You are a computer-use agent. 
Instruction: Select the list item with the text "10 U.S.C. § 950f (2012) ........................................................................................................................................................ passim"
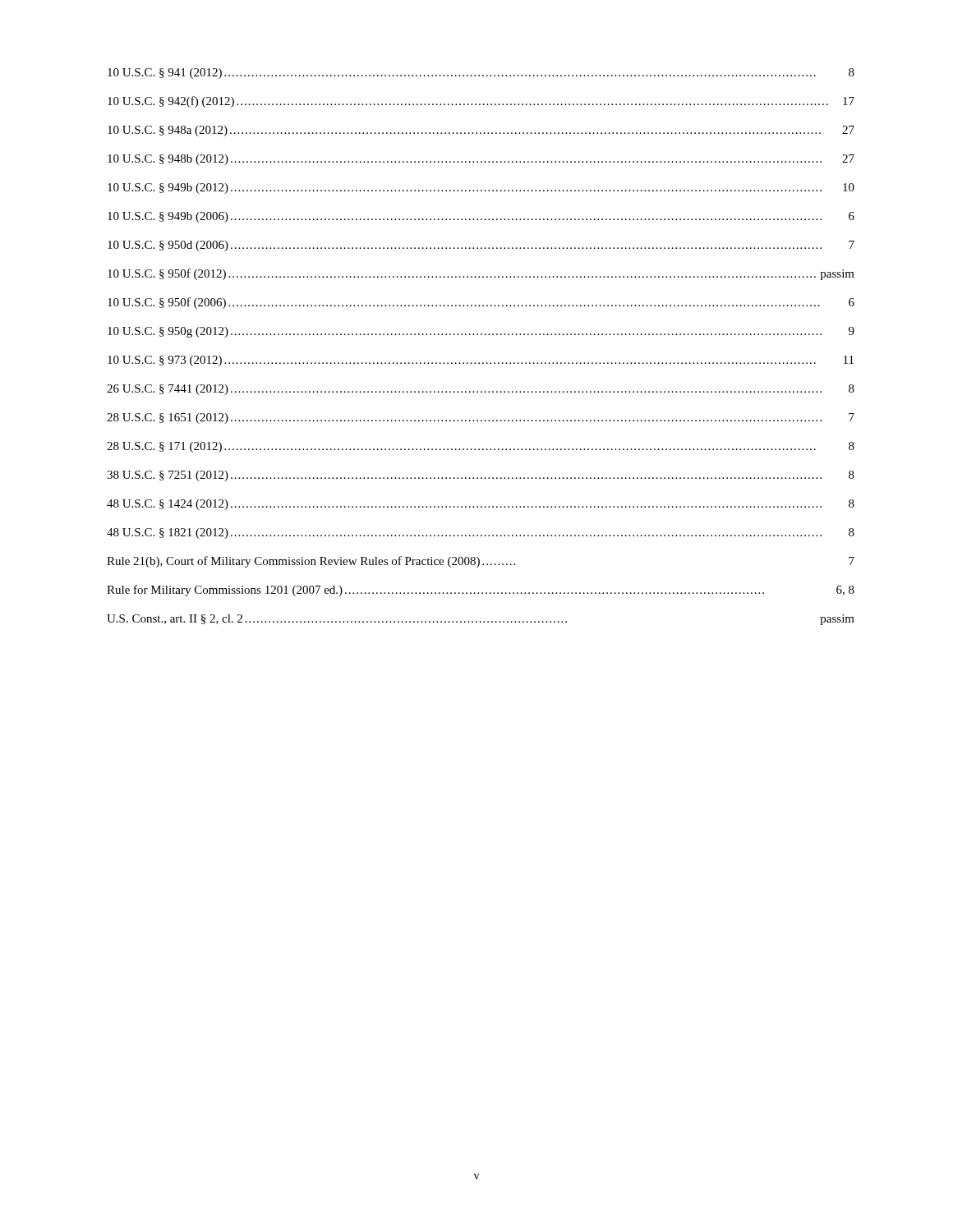click(481, 274)
